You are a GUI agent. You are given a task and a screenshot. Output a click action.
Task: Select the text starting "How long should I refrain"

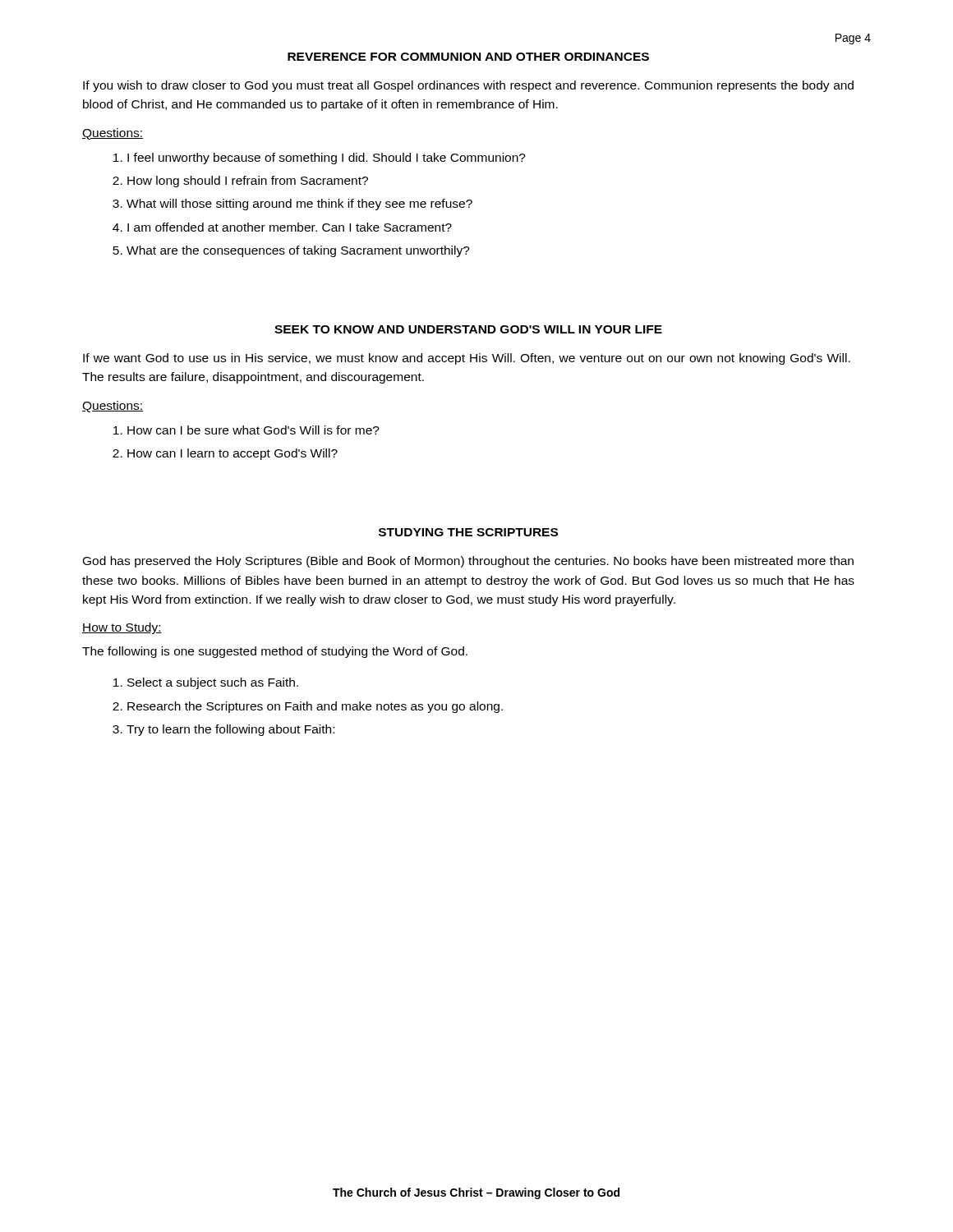click(x=248, y=180)
